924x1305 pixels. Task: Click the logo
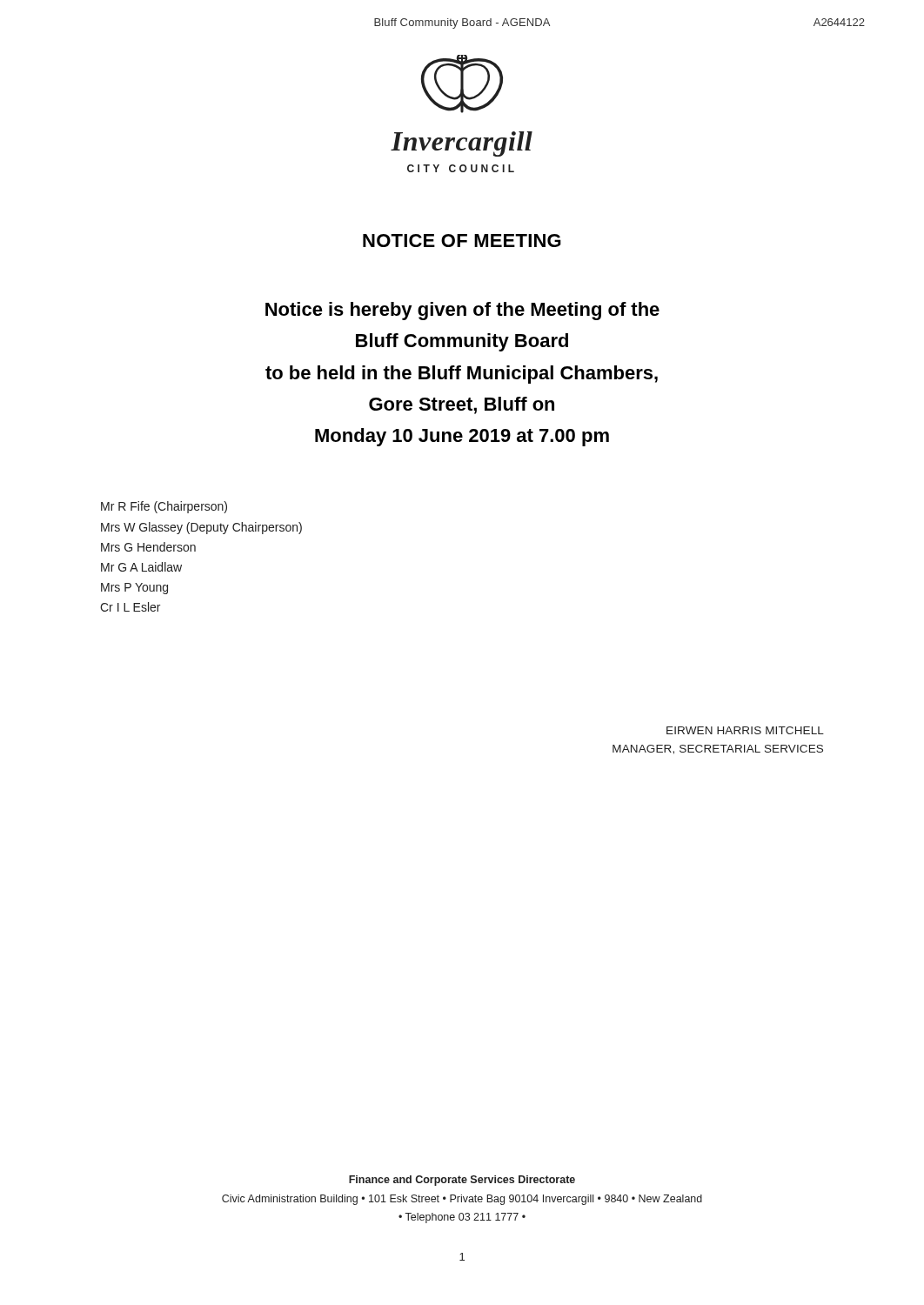(462, 124)
